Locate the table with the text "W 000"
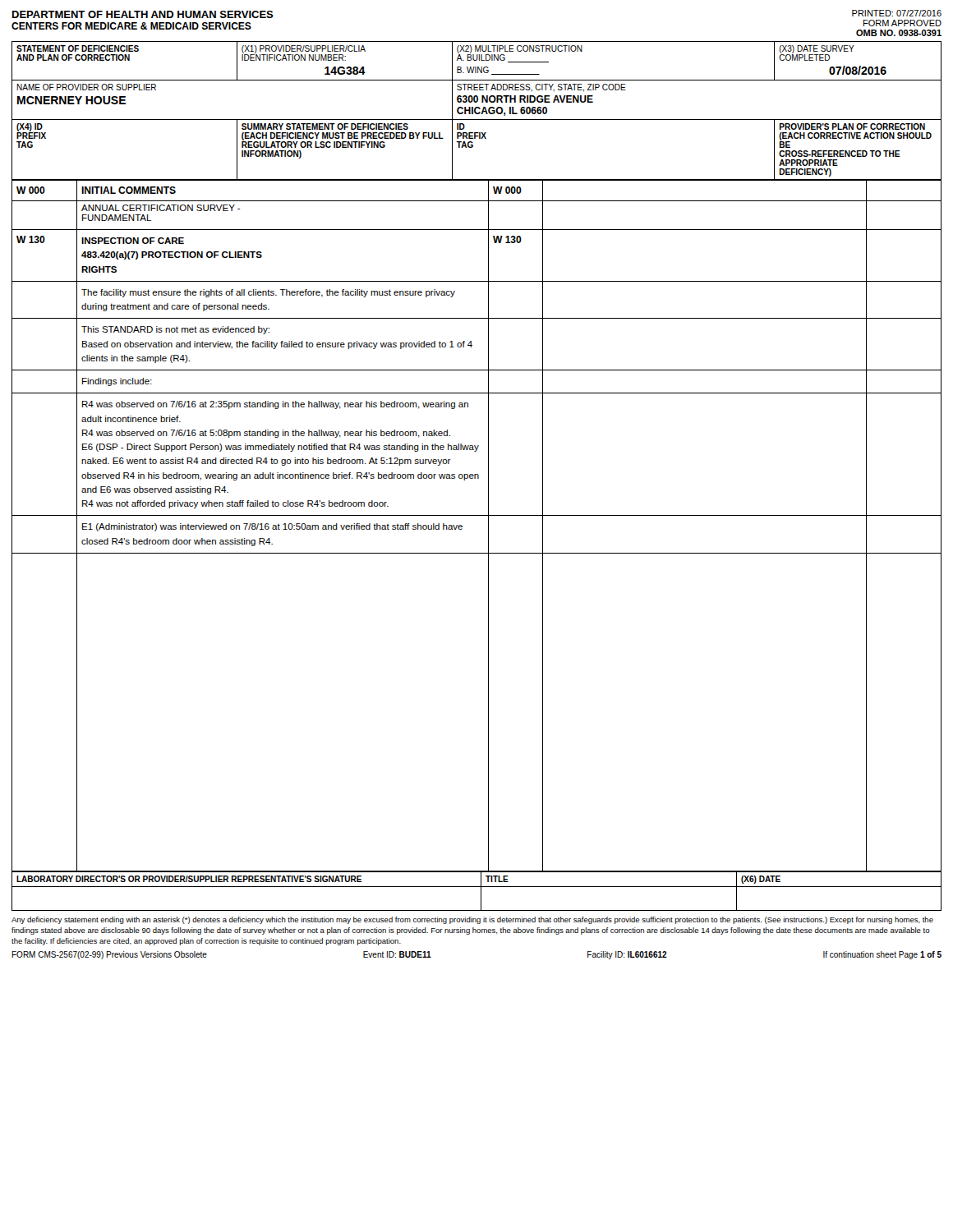 pos(476,526)
